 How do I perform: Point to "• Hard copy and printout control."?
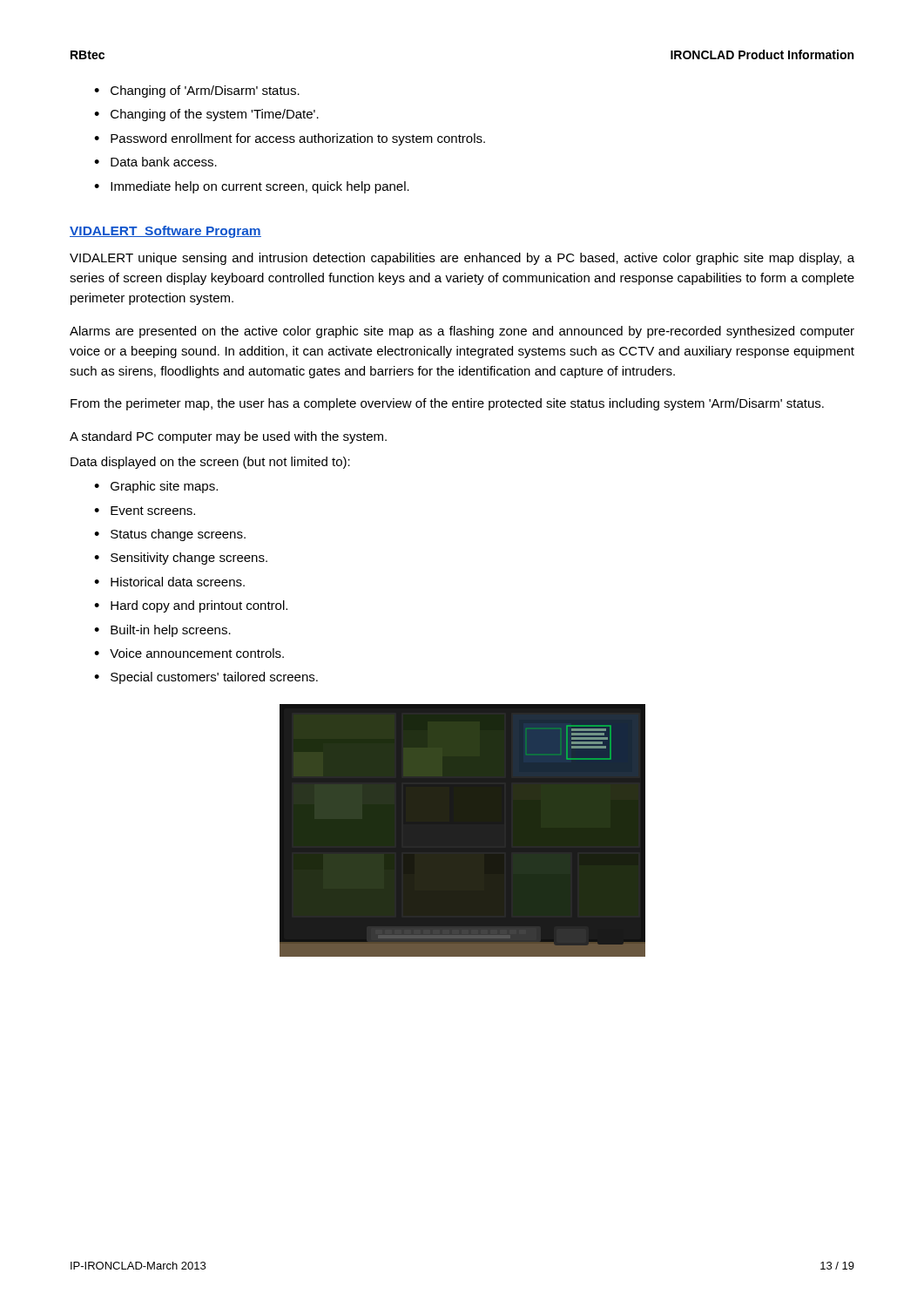(191, 606)
